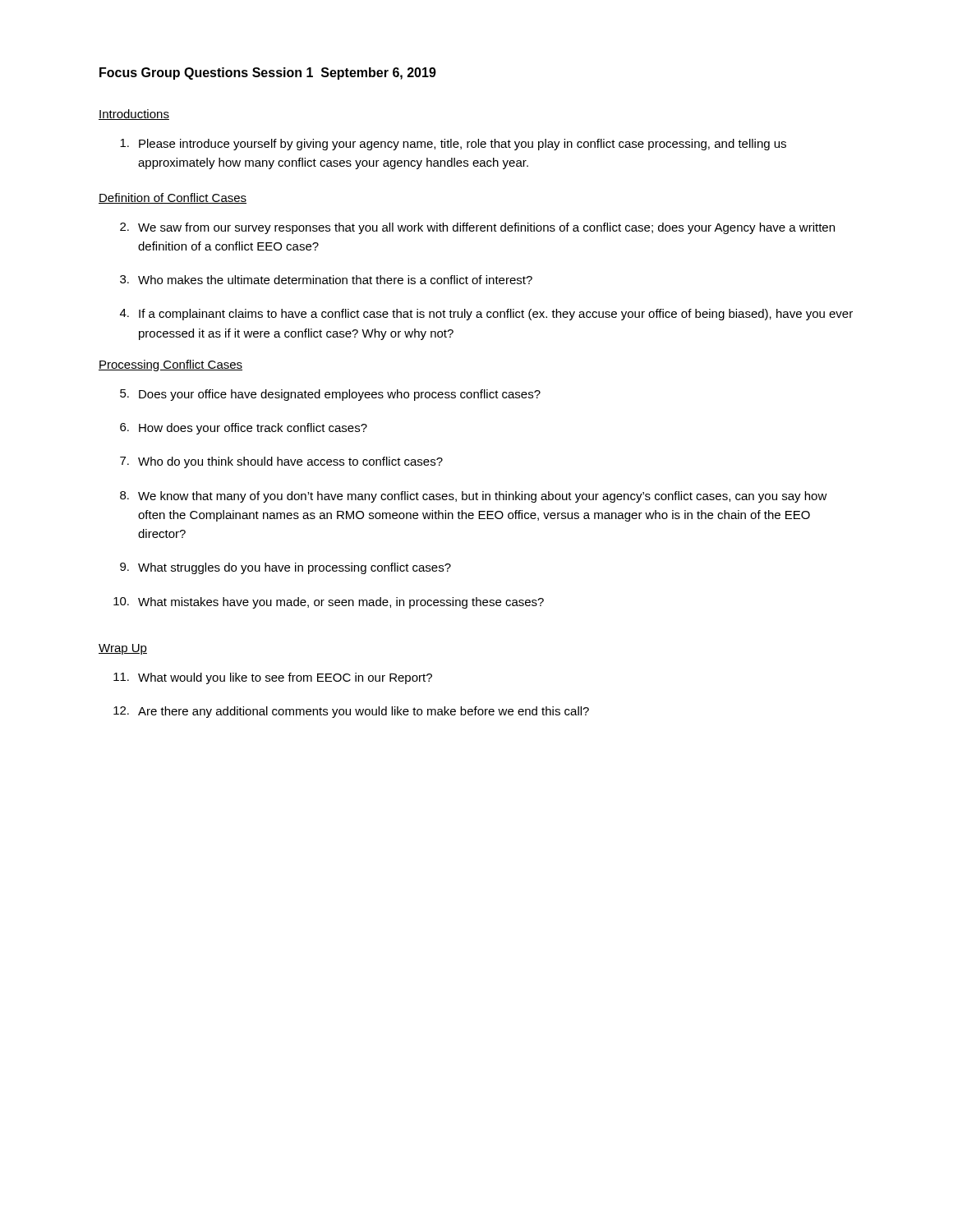
Task: Point to the text block starting "Wrap Up"
Action: pos(123,647)
